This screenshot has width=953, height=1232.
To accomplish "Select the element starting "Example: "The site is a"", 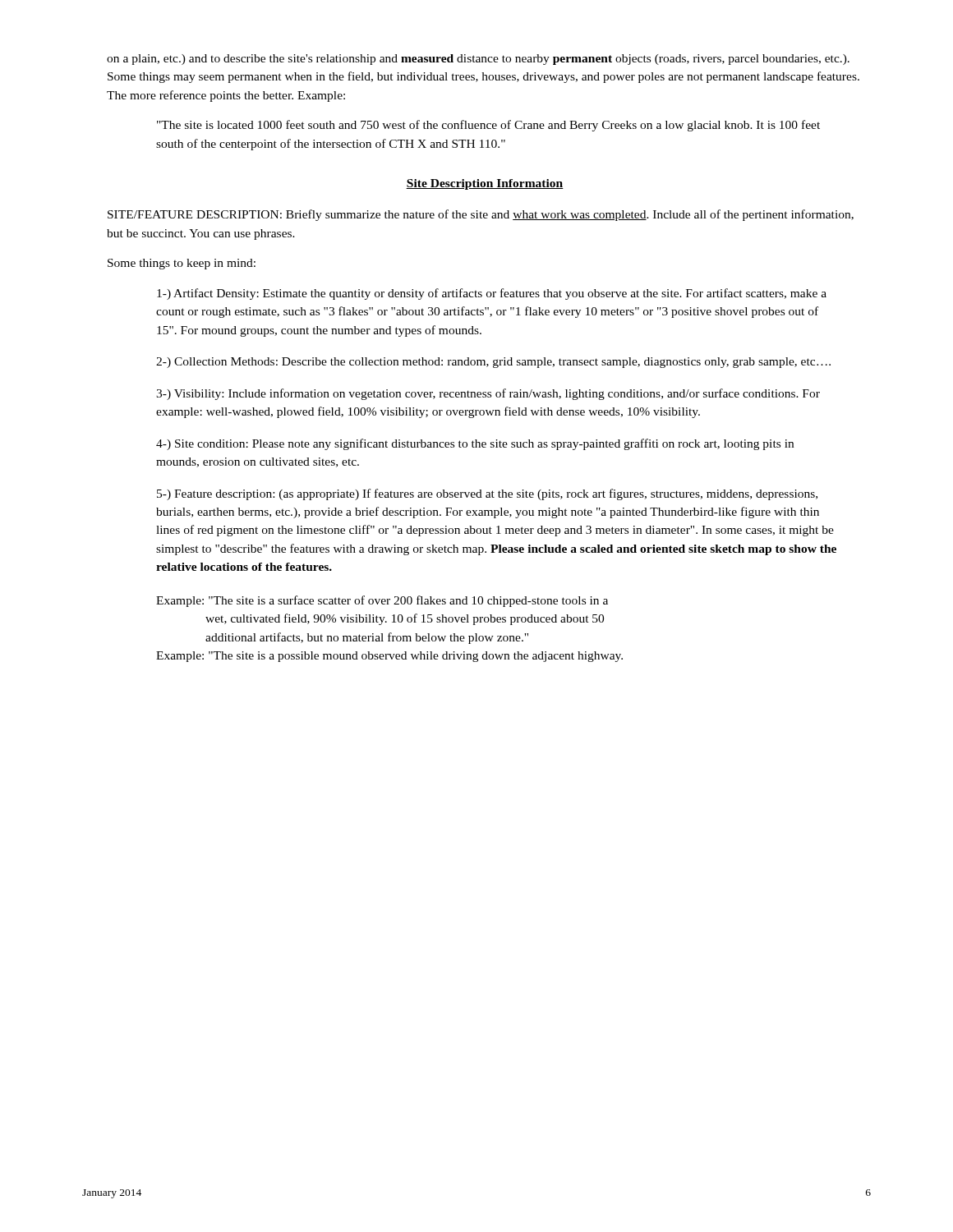I will (497, 628).
